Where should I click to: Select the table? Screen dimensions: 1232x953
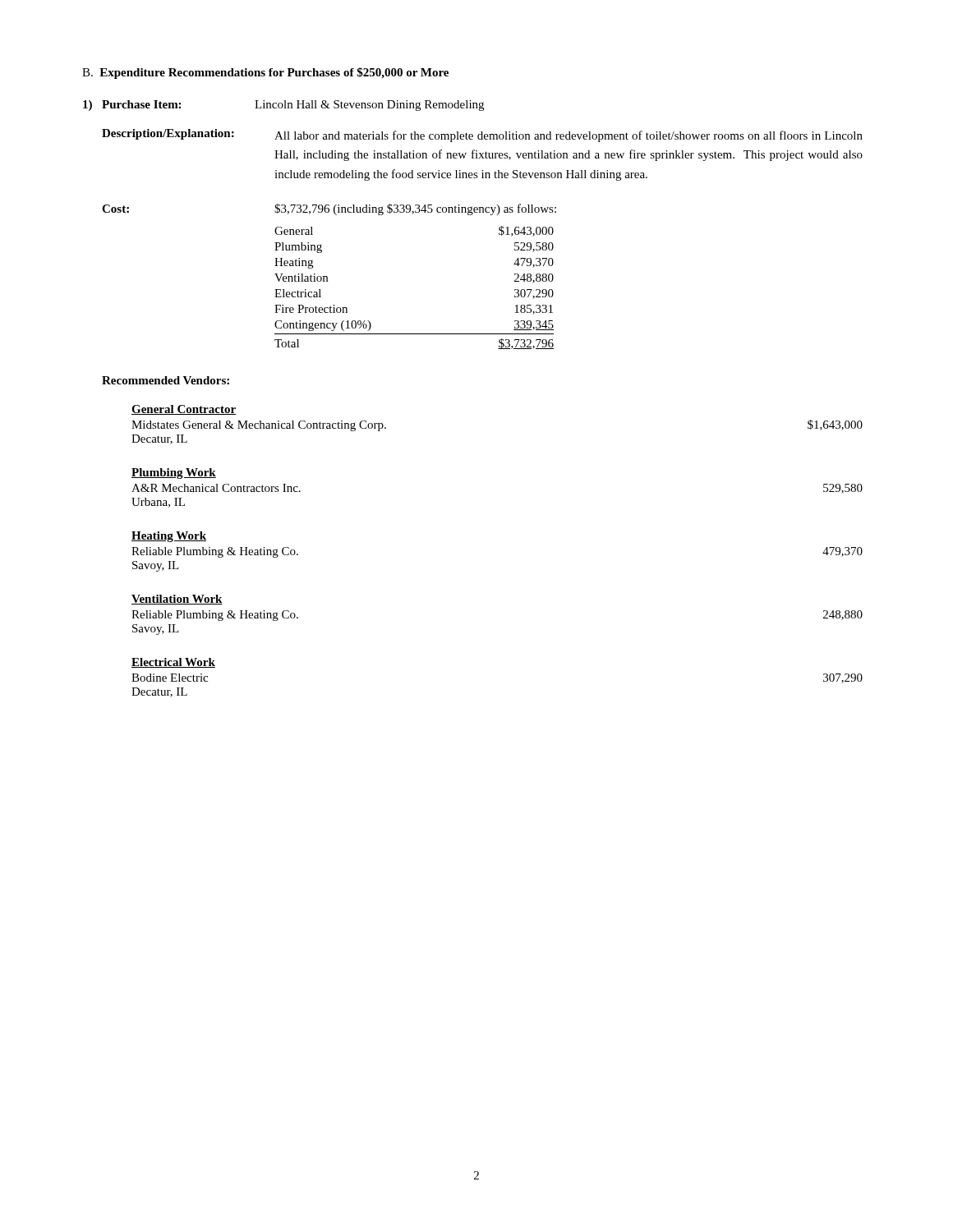[569, 287]
